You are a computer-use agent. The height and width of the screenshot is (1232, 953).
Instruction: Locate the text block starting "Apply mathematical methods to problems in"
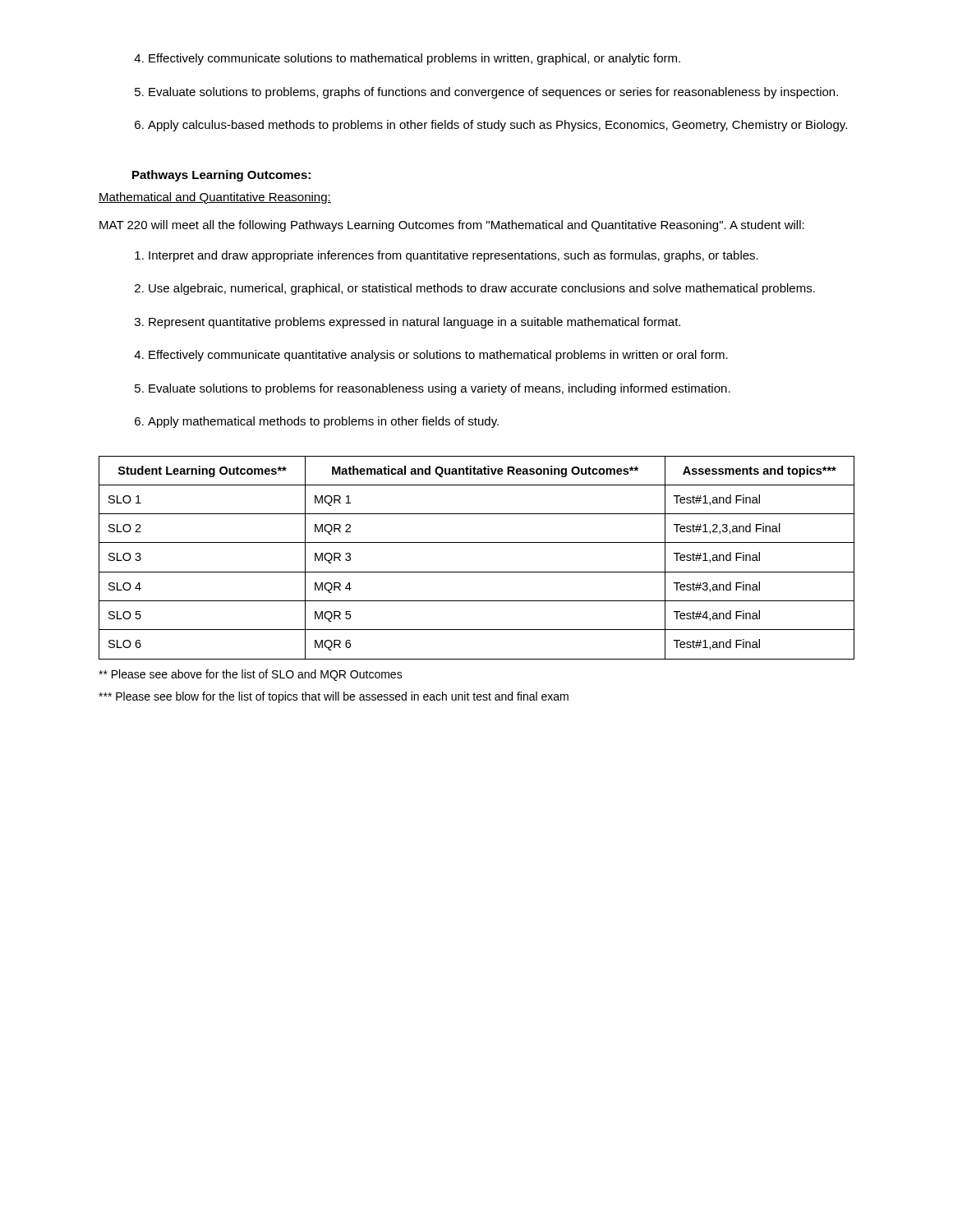[x=501, y=422]
